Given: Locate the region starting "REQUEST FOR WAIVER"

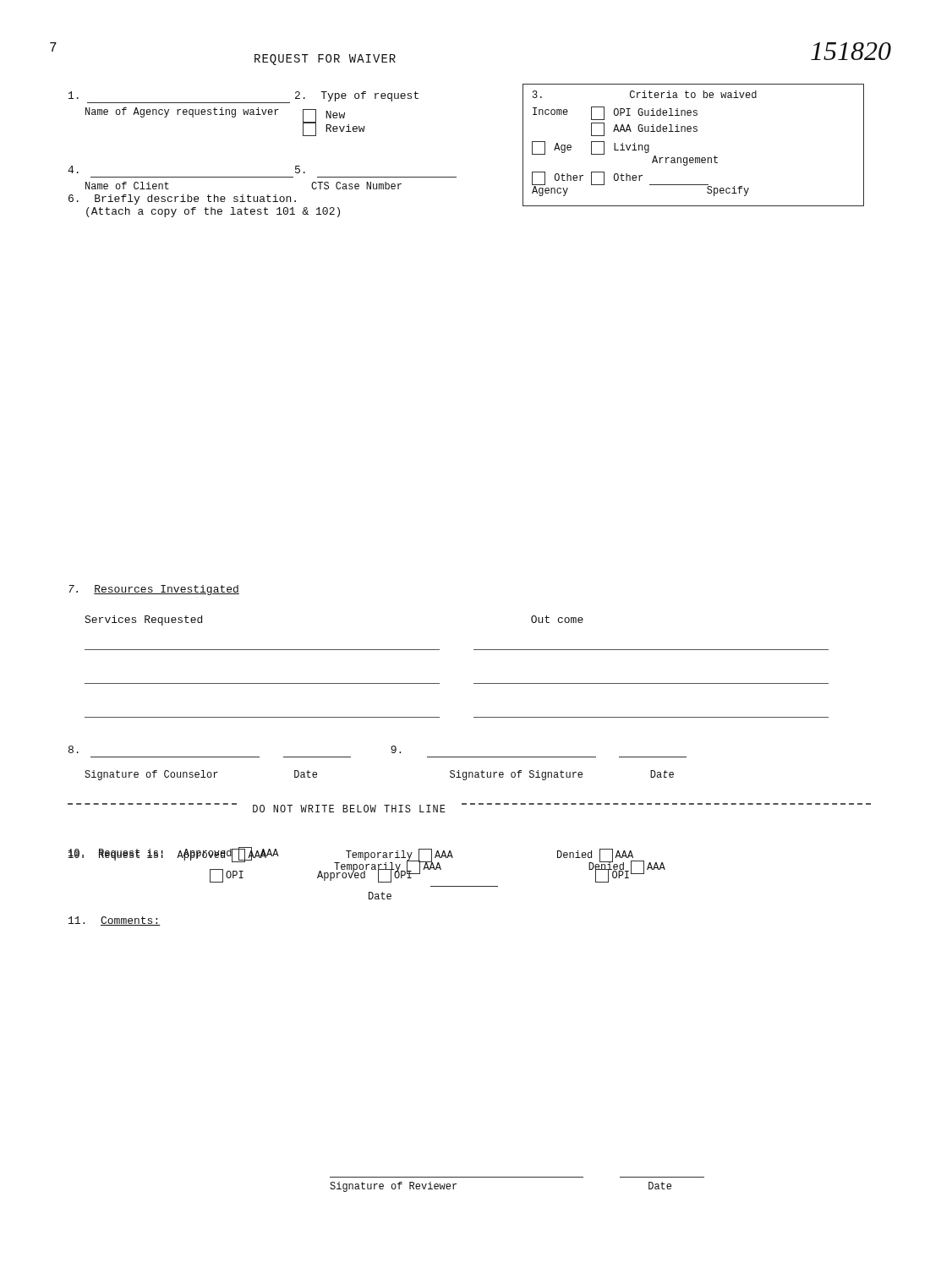Looking at the screenshot, I should (325, 59).
